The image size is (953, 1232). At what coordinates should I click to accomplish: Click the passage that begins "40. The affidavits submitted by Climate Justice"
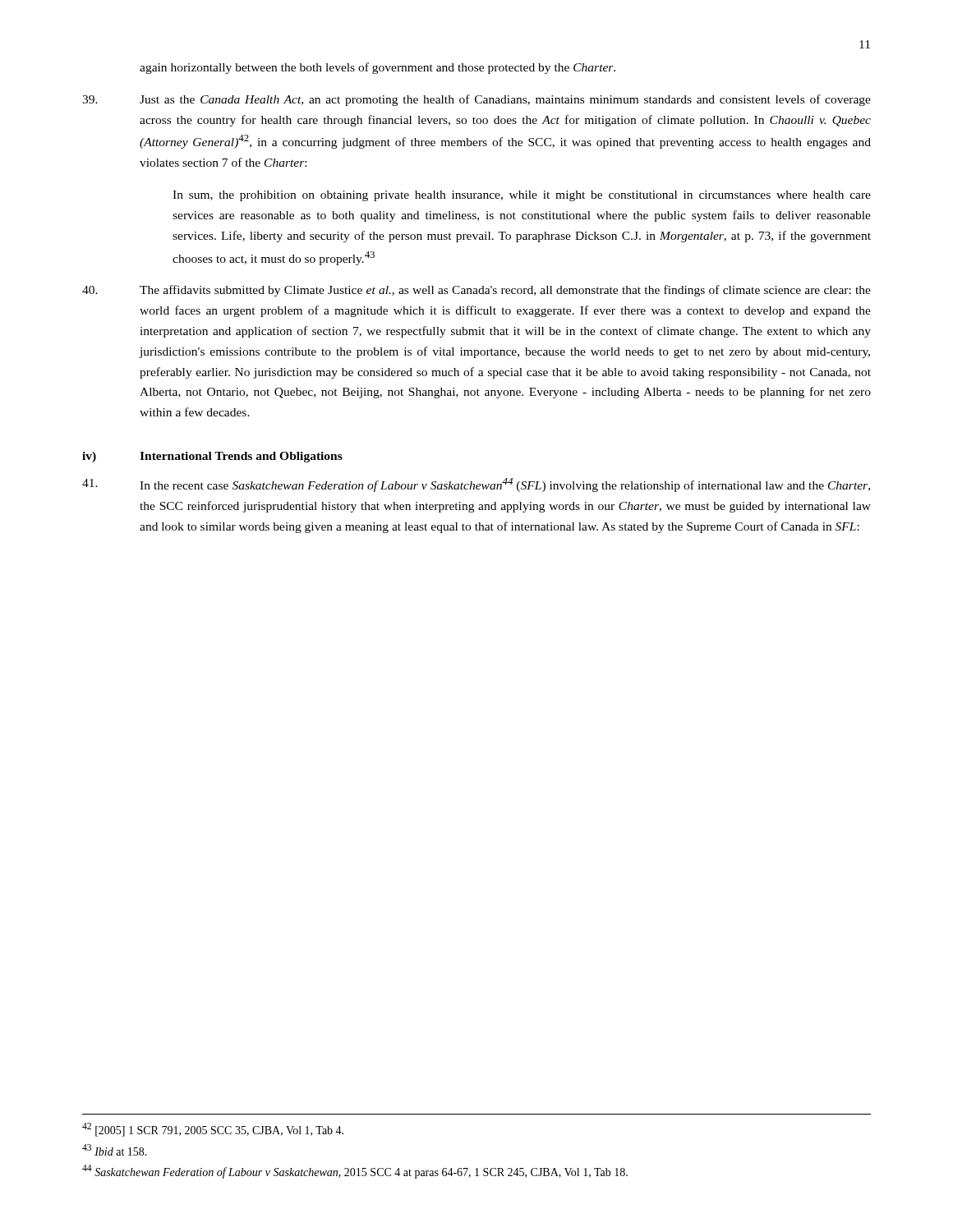476,352
